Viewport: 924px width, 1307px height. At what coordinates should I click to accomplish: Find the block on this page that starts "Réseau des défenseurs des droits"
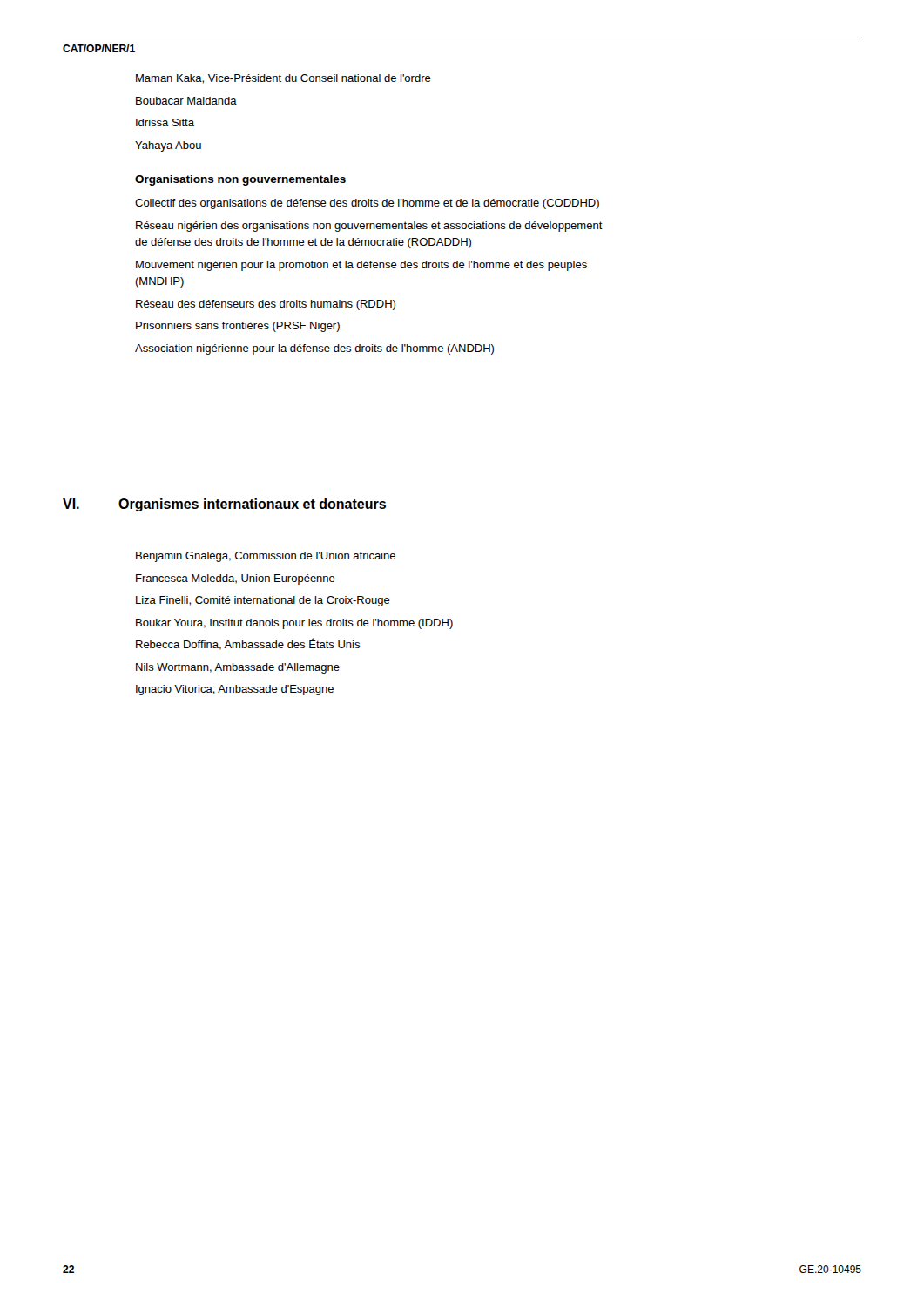[266, 303]
